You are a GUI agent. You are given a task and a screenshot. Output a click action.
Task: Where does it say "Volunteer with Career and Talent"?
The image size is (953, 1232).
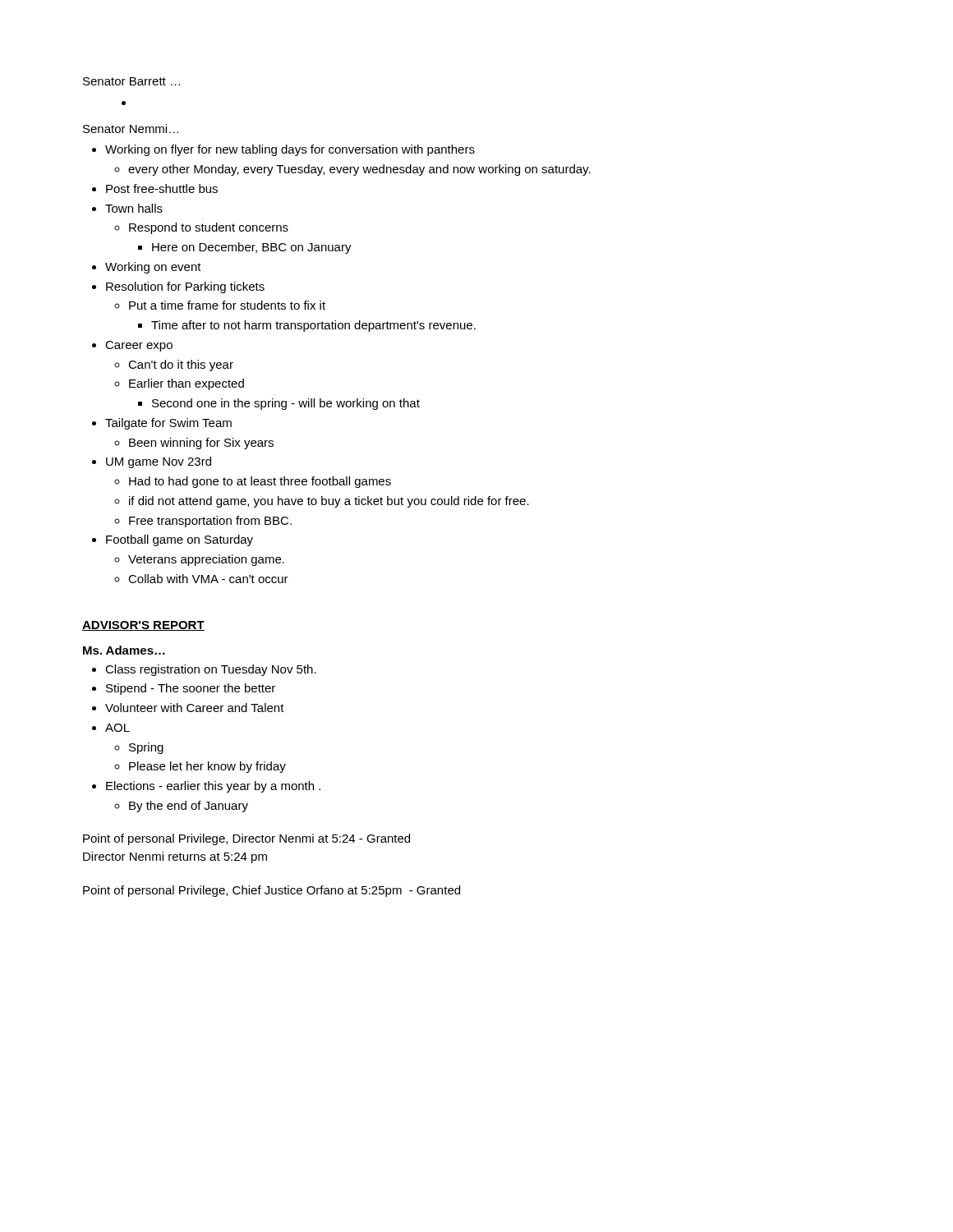tap(188, 708)
